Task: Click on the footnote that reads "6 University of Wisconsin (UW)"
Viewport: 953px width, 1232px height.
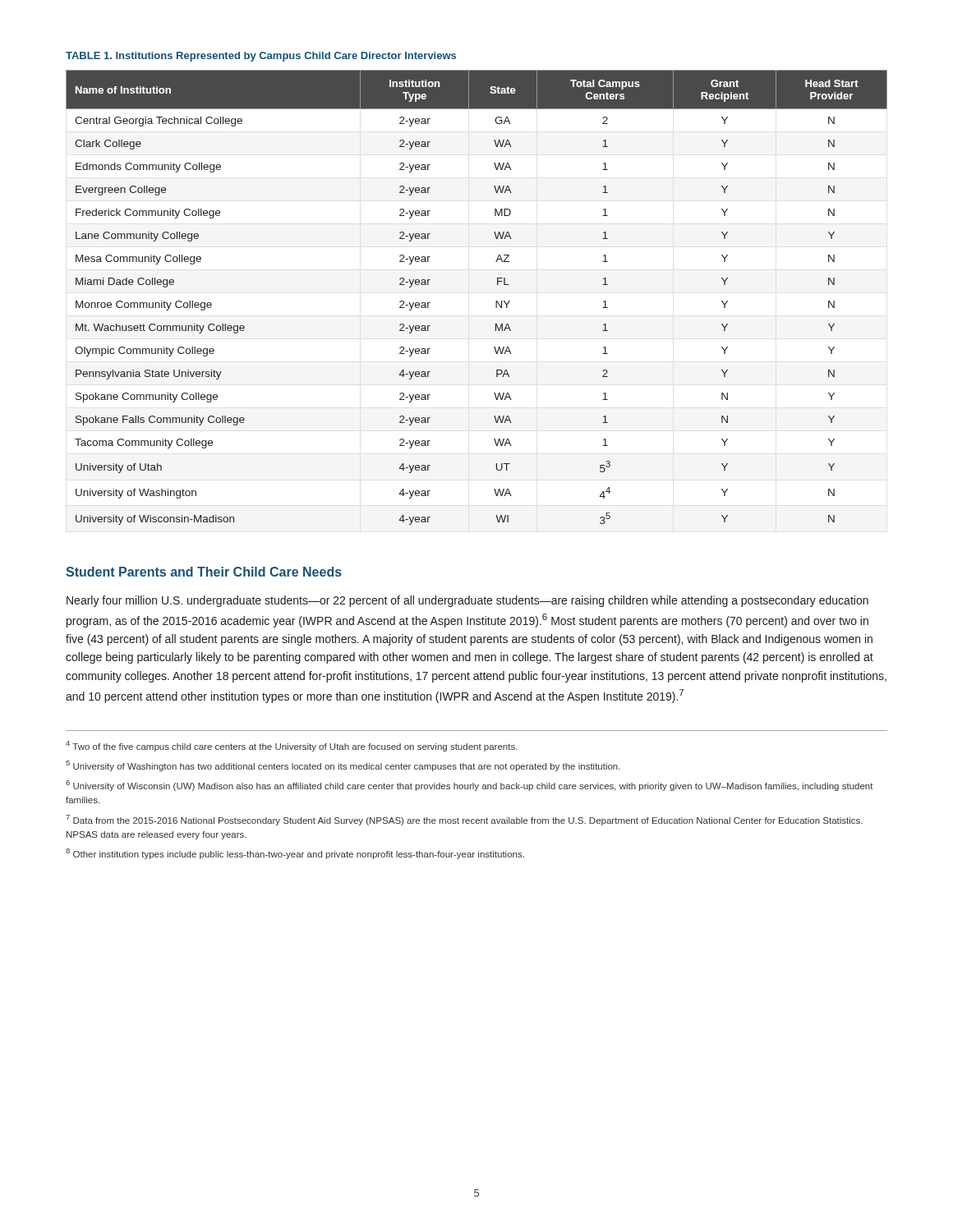Action: point(469,792)
